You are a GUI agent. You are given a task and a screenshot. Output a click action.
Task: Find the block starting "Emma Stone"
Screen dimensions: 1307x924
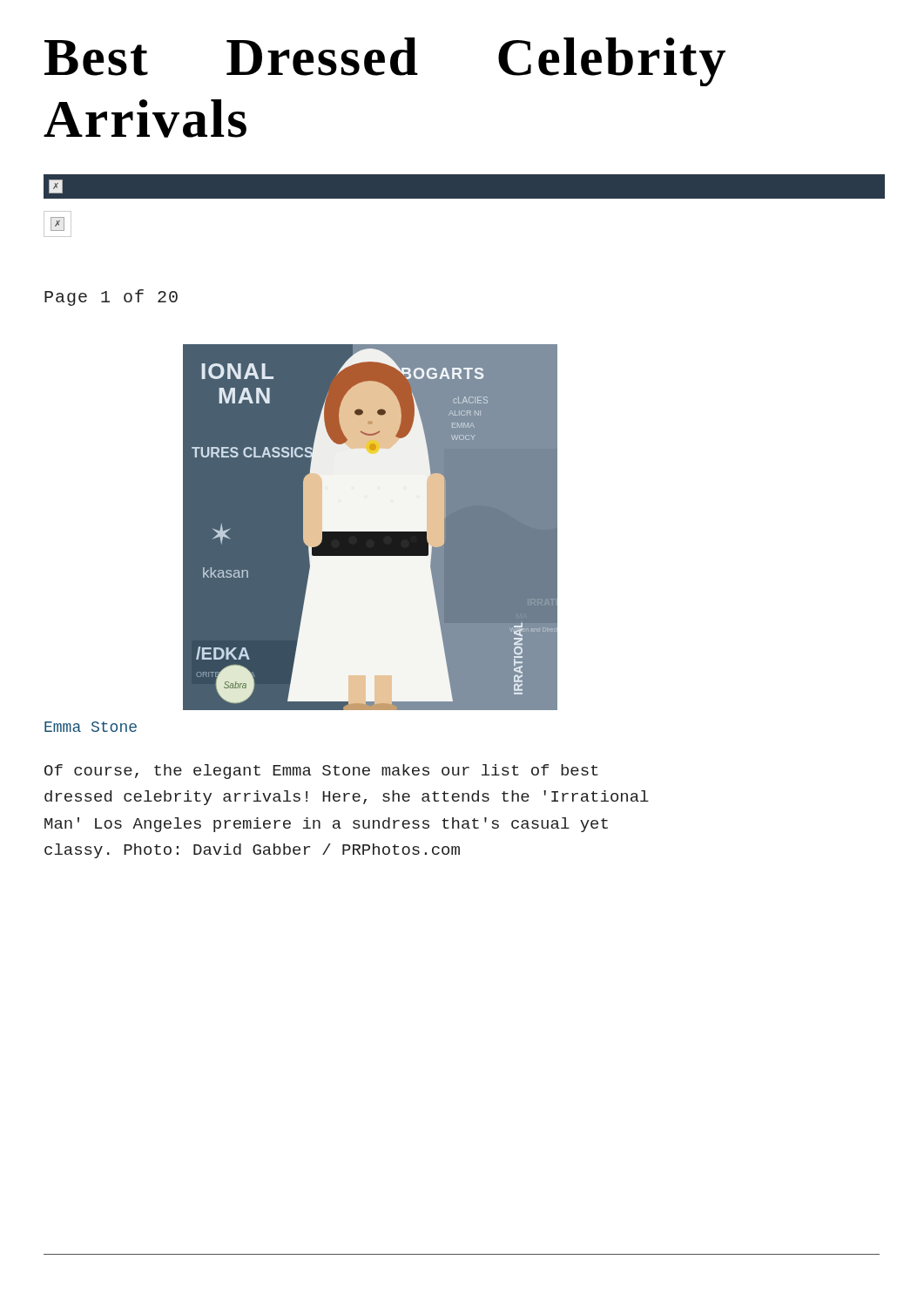(91, 728)
